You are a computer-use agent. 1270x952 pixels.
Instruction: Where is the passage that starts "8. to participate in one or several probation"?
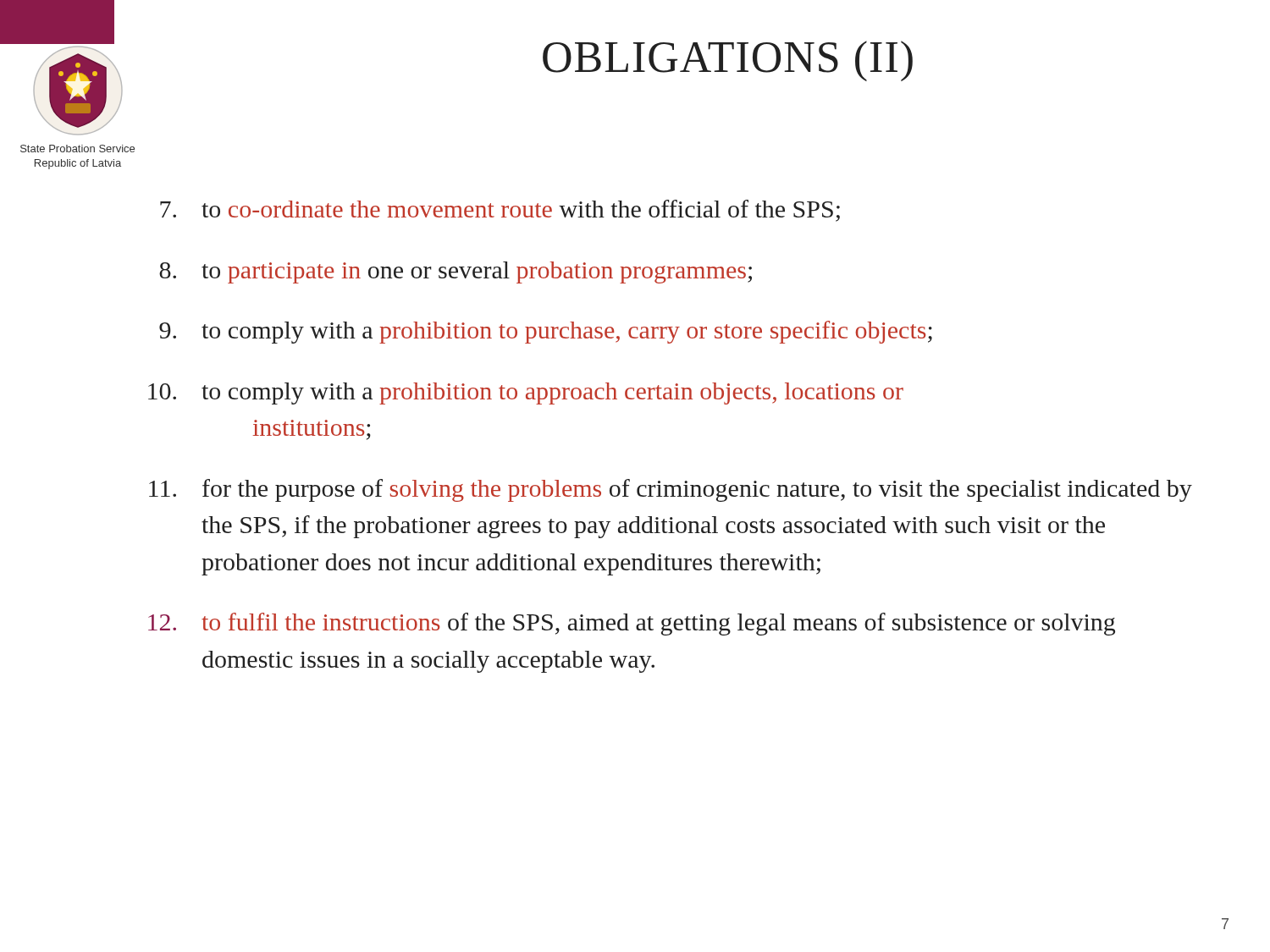tap(656, 269)
